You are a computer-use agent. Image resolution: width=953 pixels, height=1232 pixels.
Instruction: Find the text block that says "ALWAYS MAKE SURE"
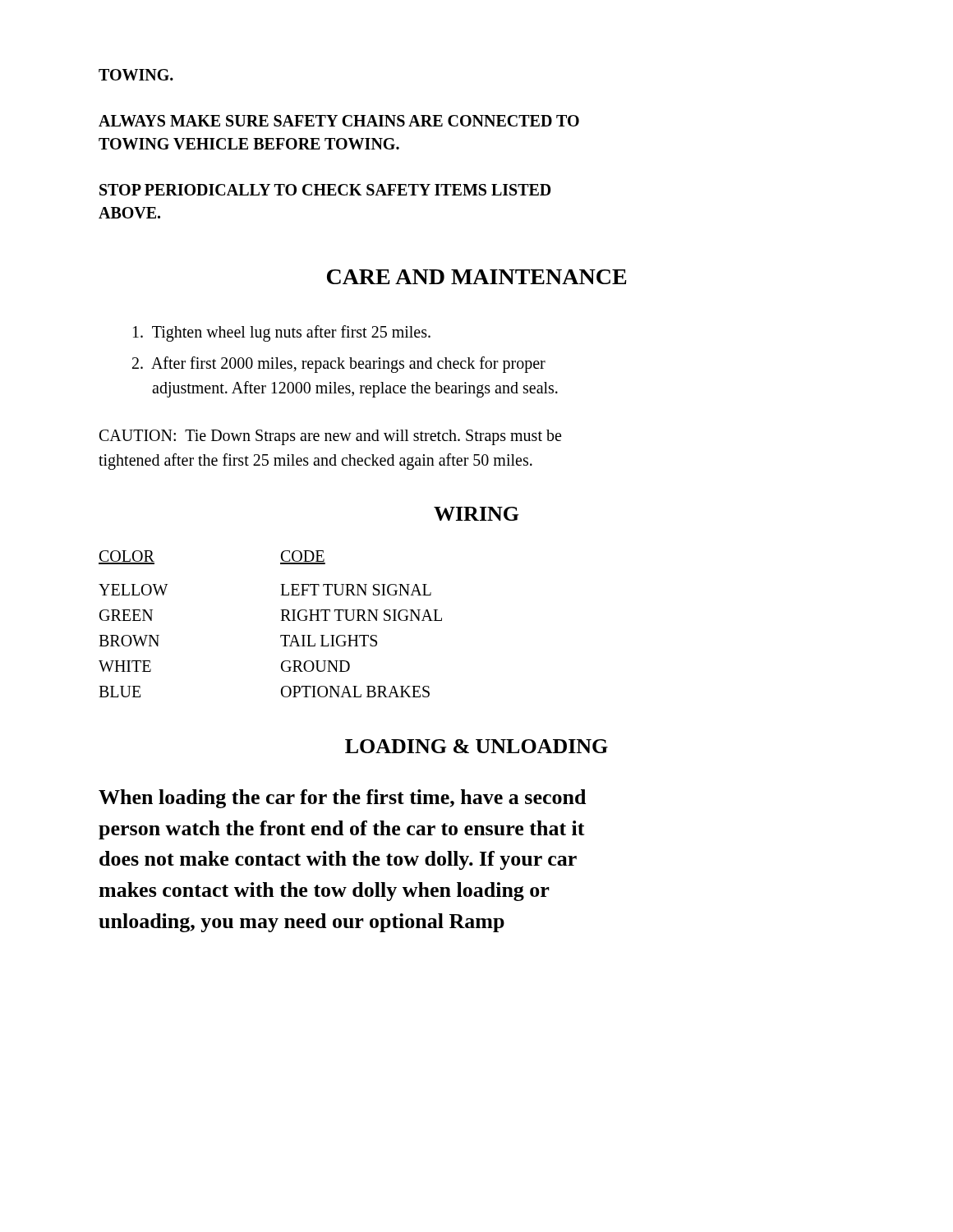(x=339, y=132)
